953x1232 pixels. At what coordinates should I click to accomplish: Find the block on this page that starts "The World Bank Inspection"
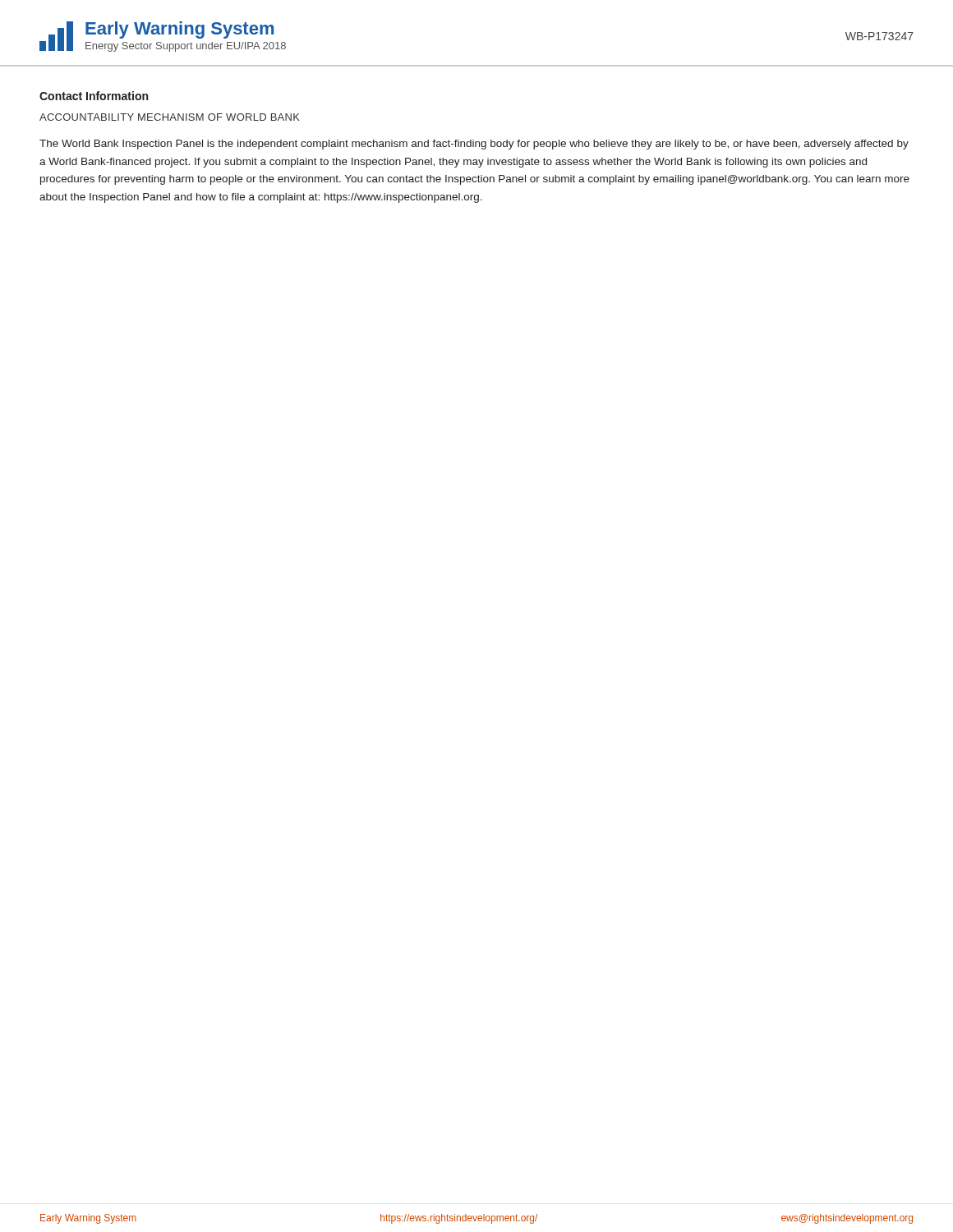click(x=474, y=170)
